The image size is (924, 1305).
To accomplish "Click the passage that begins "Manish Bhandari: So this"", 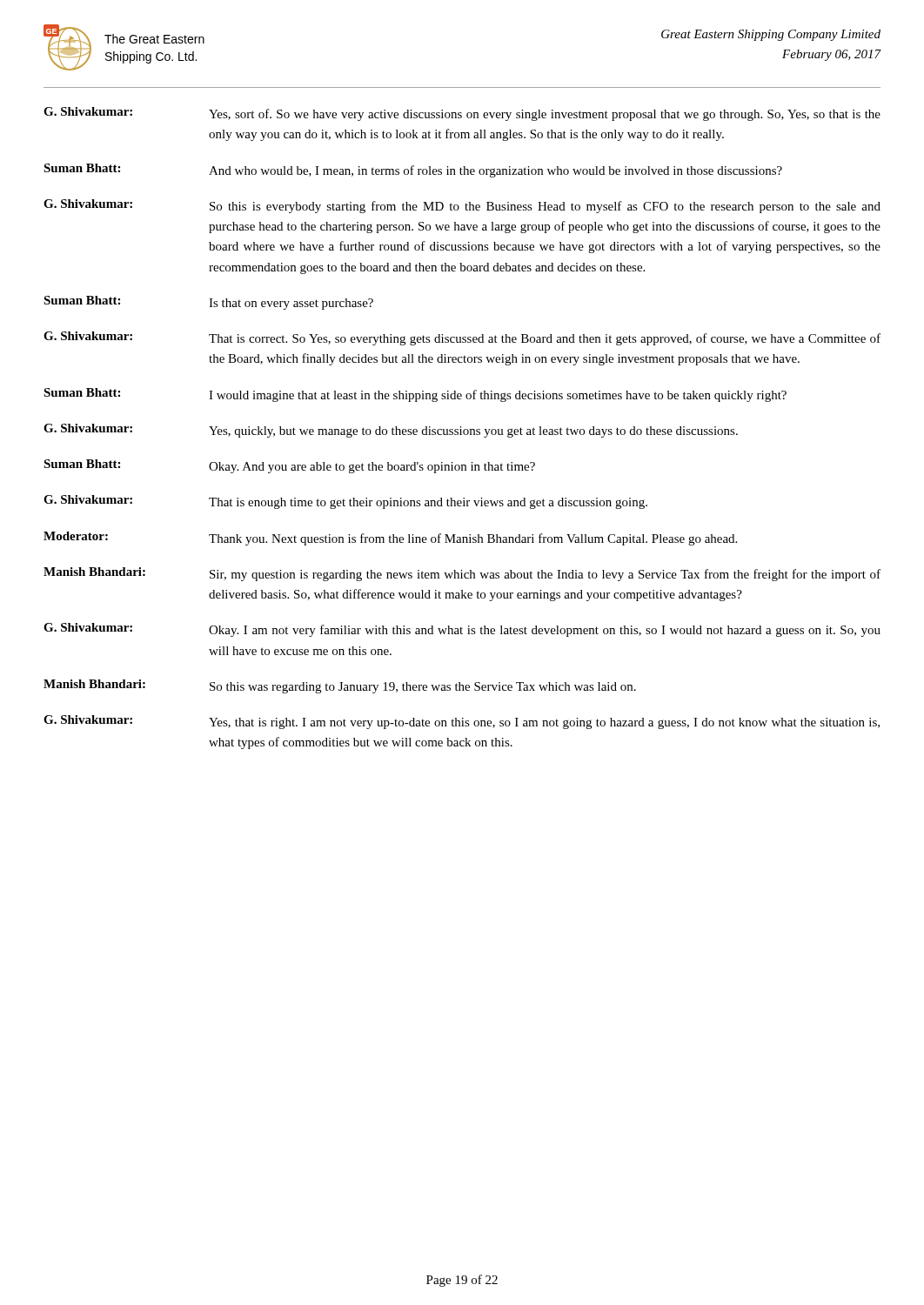I will [462, 687].
